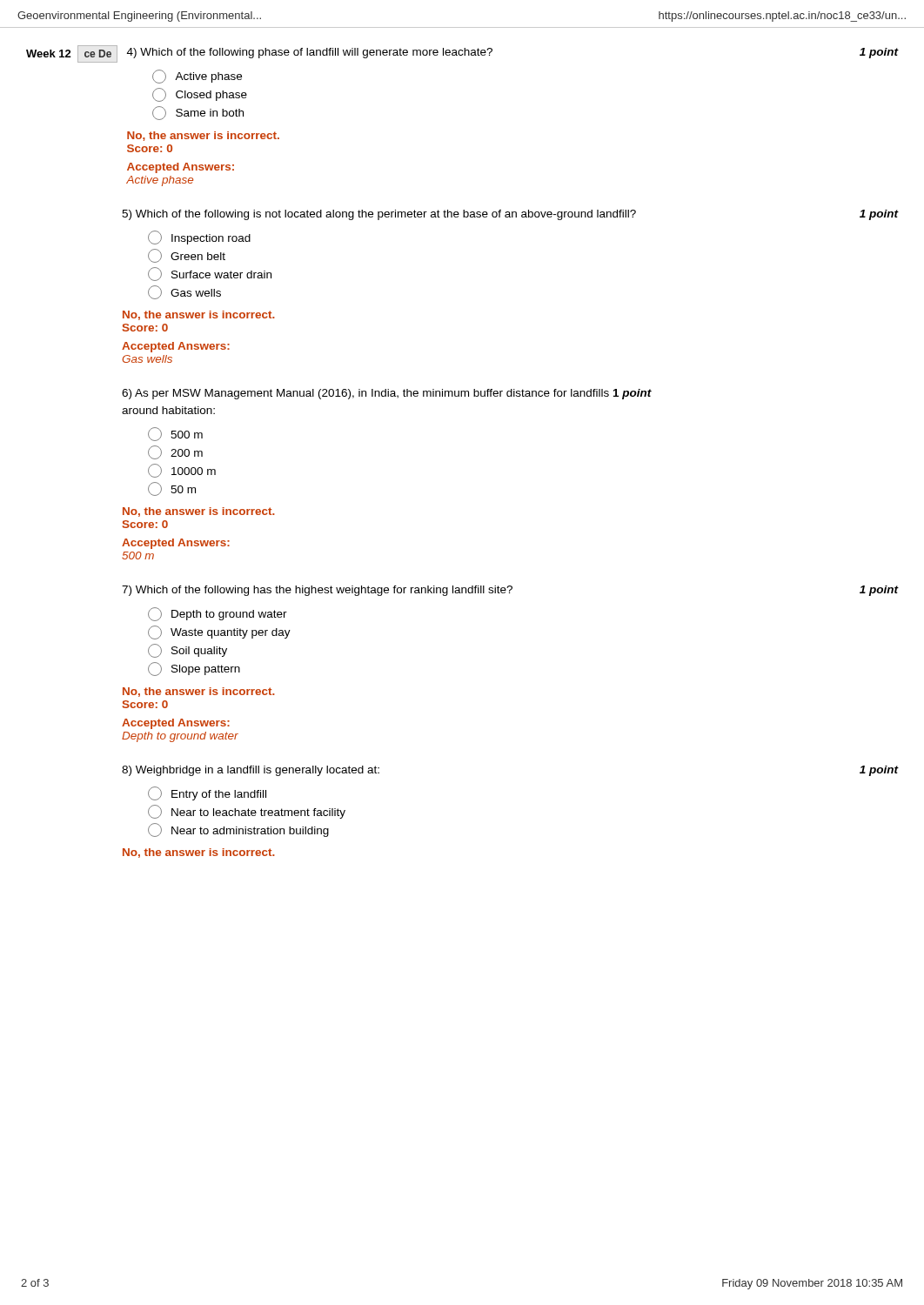
Task: Click on the text starting "Soil quality"
Action: click(188, 651)
